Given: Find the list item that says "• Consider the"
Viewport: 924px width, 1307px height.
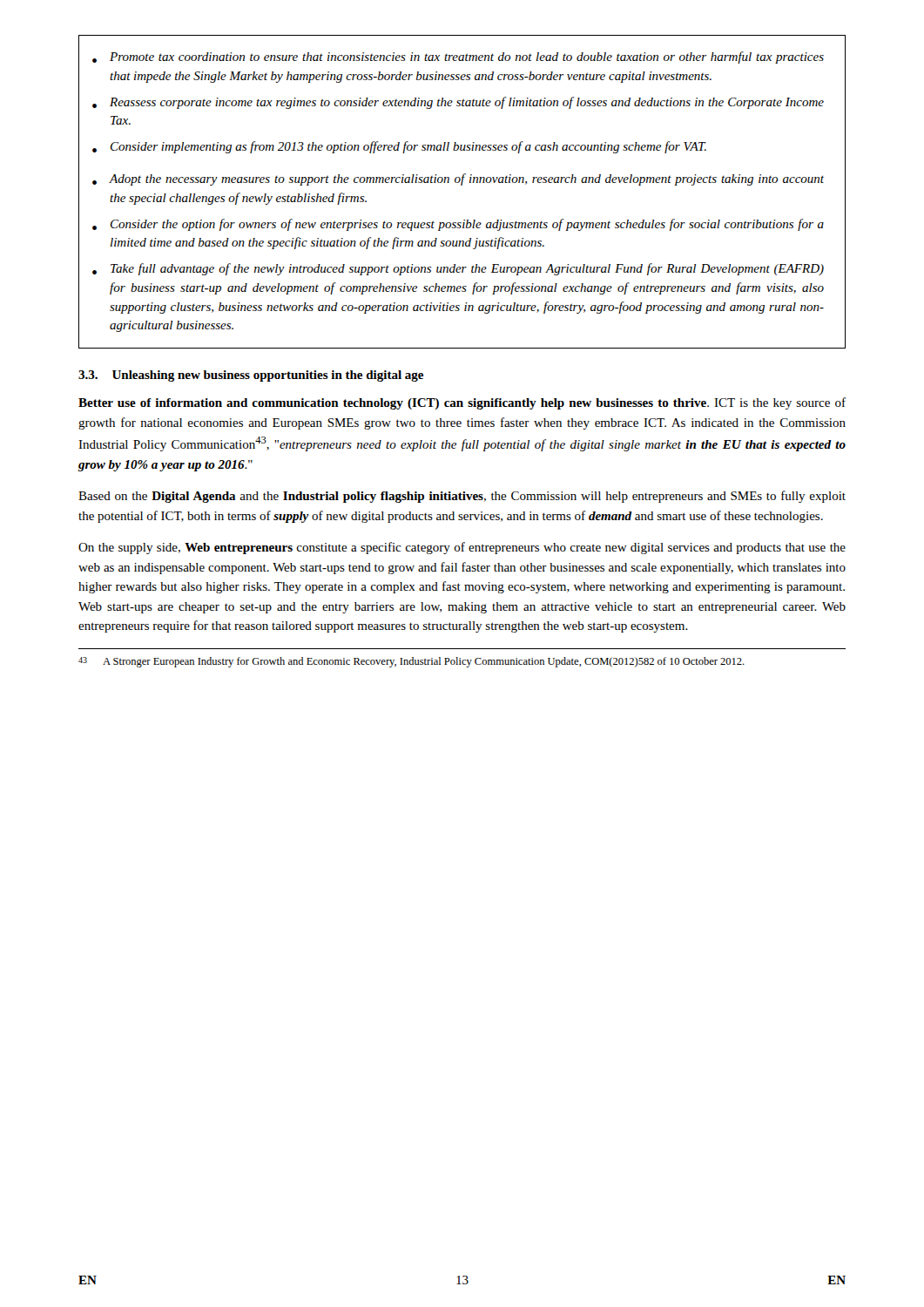Looking at the screenshot, I should tap(458, 234).
